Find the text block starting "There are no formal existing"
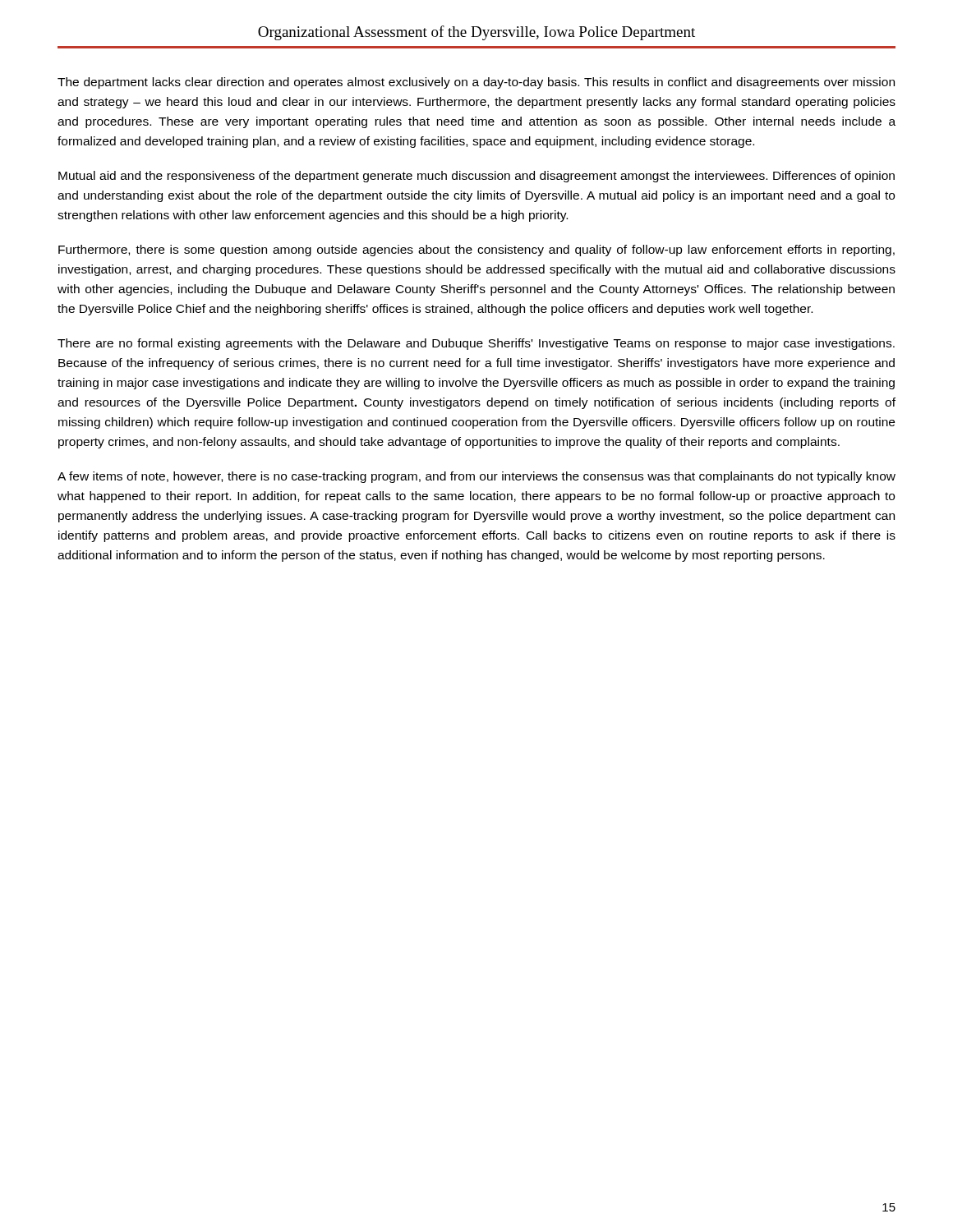This screenshot has height=1232, width=953. [476, 392]
